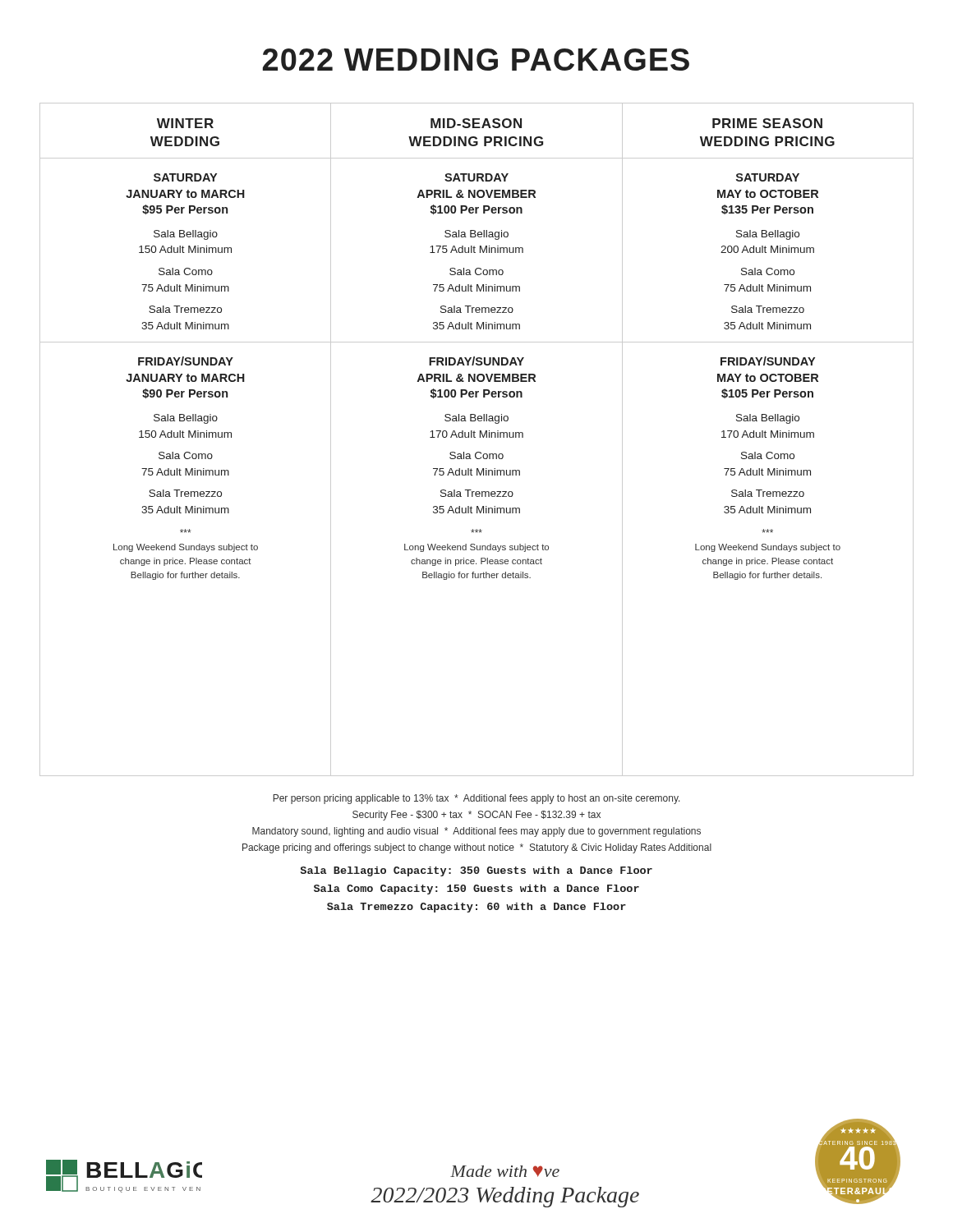Find the table that mentions "SATURDAYJANUARY to MARCH$95 Per Person"
Screen dimensions: 1232x953
click(185, 251)
